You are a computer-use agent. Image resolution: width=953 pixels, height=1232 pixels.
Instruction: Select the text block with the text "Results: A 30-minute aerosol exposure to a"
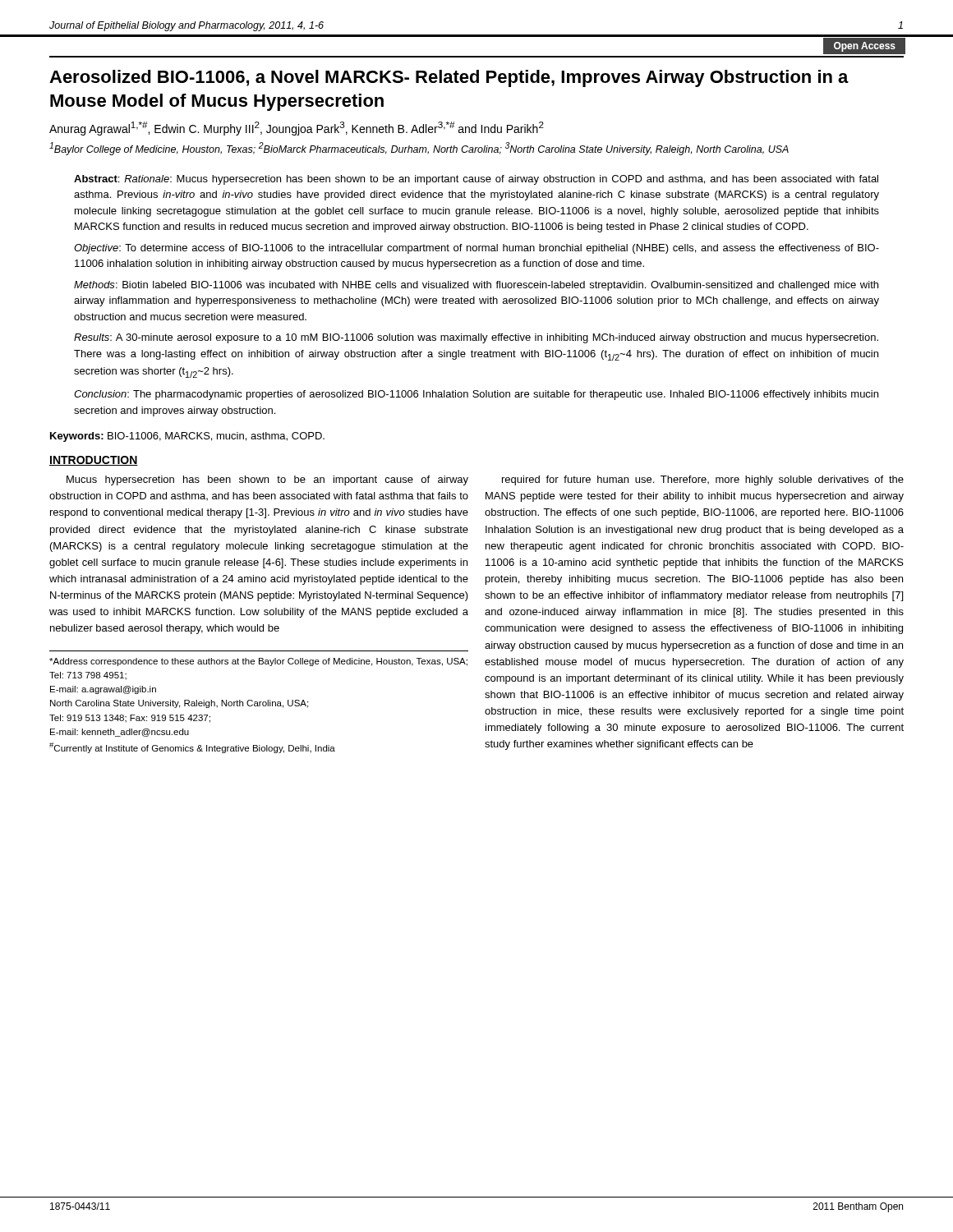pyautogui.click(x=476, y=355)
